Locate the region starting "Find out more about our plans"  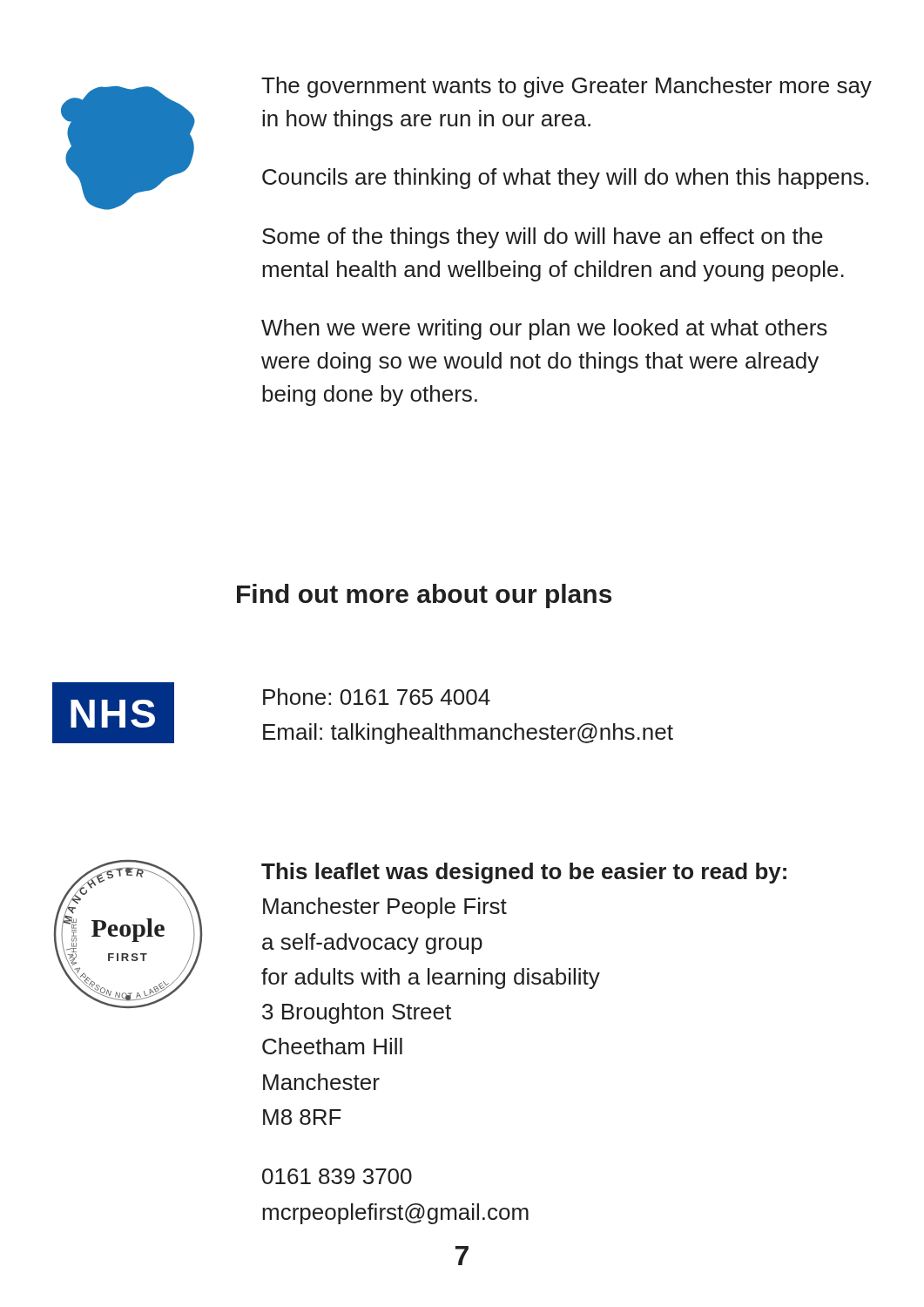(x=424, y=594)
